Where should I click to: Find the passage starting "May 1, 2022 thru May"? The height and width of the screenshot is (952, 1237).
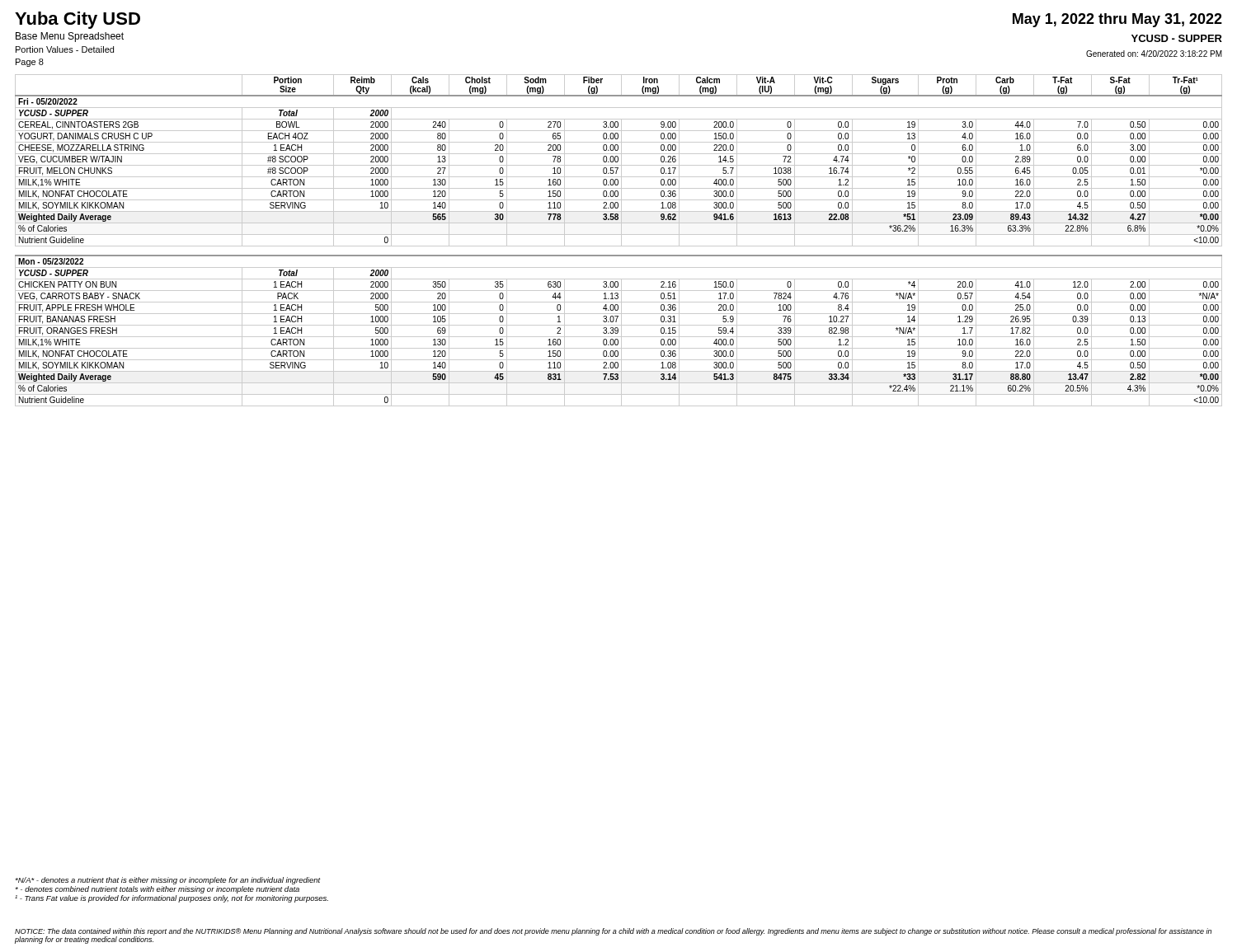[x=1117, y=34]
